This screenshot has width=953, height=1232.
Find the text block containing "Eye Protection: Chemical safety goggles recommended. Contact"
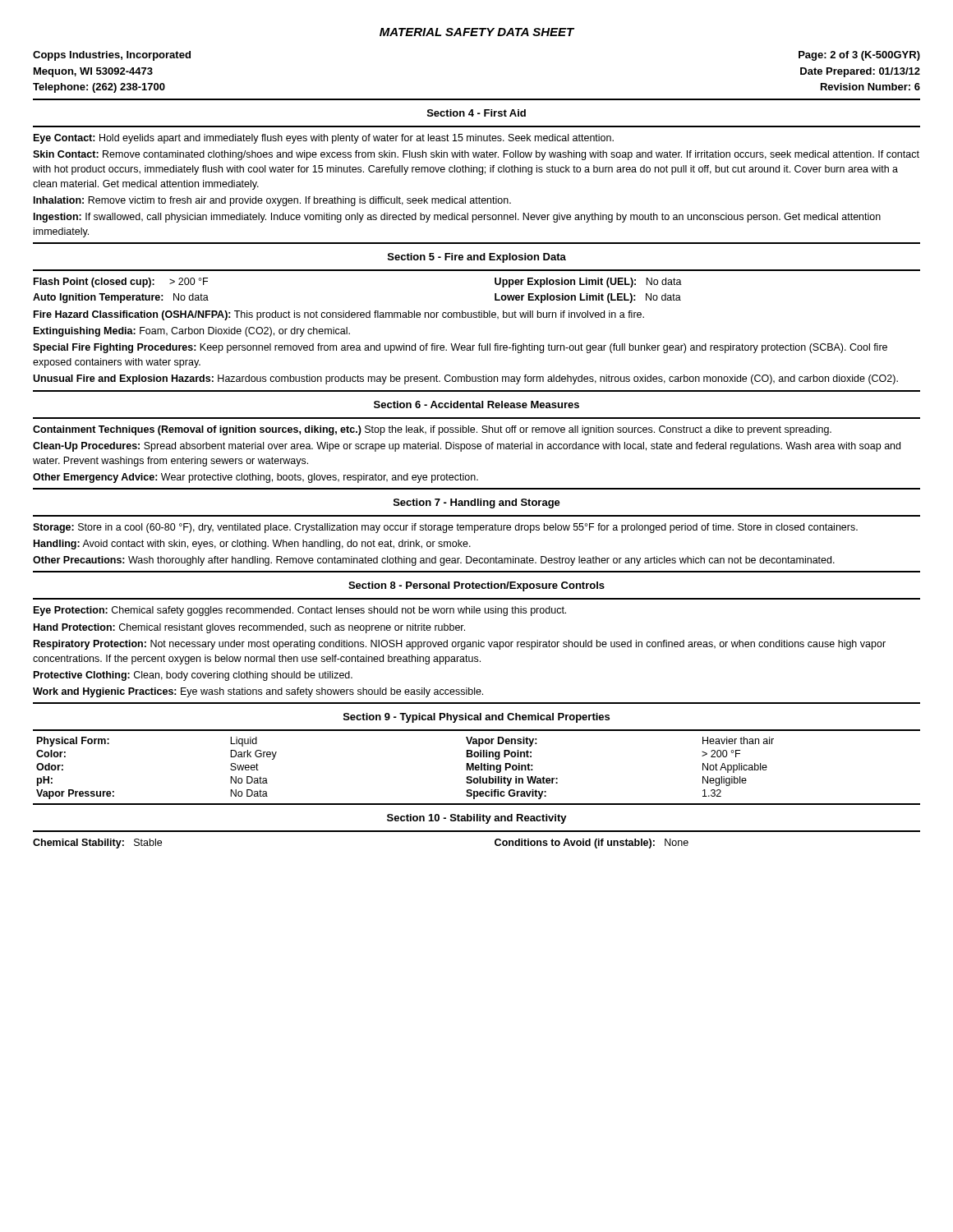476,651
